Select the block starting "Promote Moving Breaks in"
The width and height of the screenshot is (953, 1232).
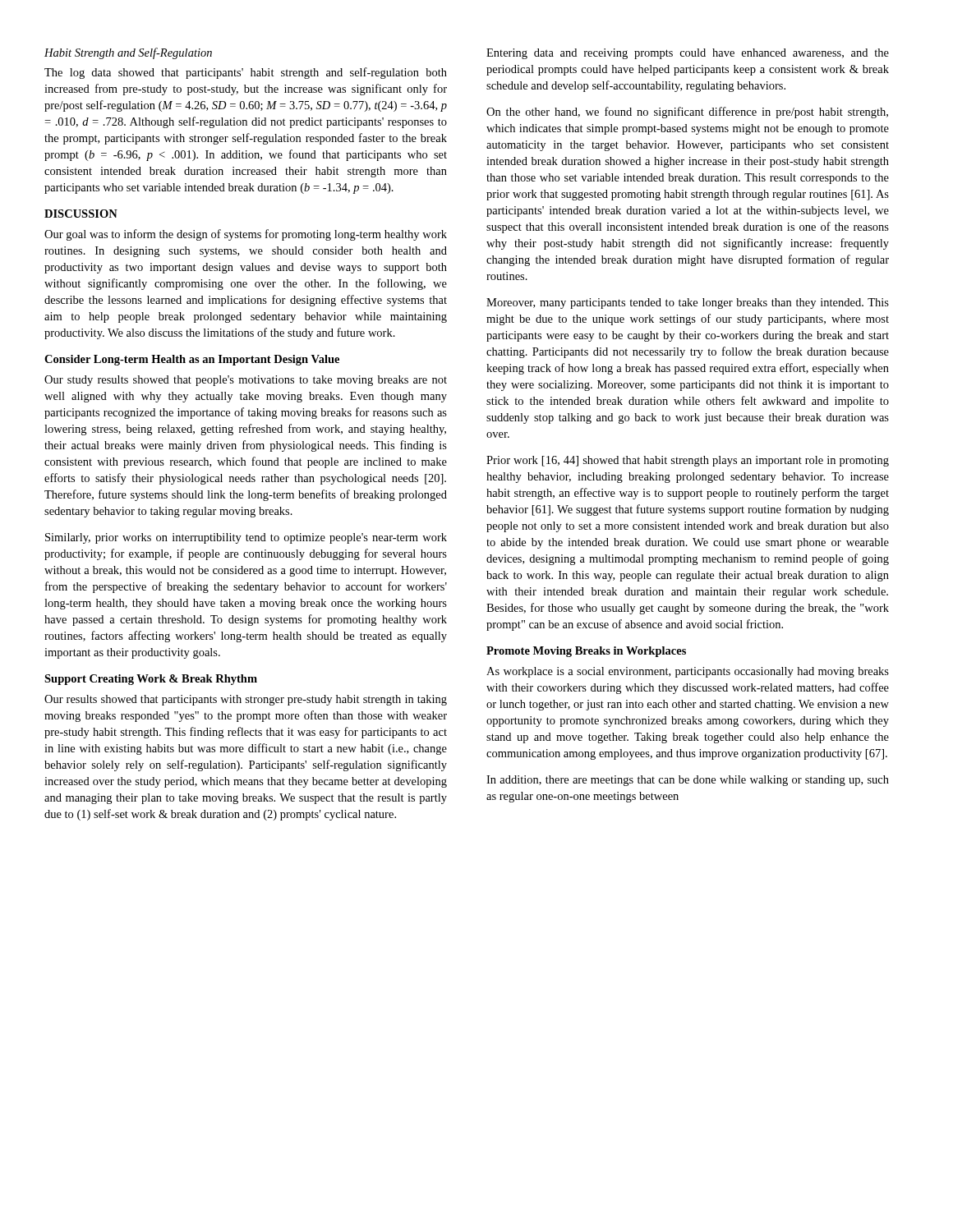click(x=586, y=650)
